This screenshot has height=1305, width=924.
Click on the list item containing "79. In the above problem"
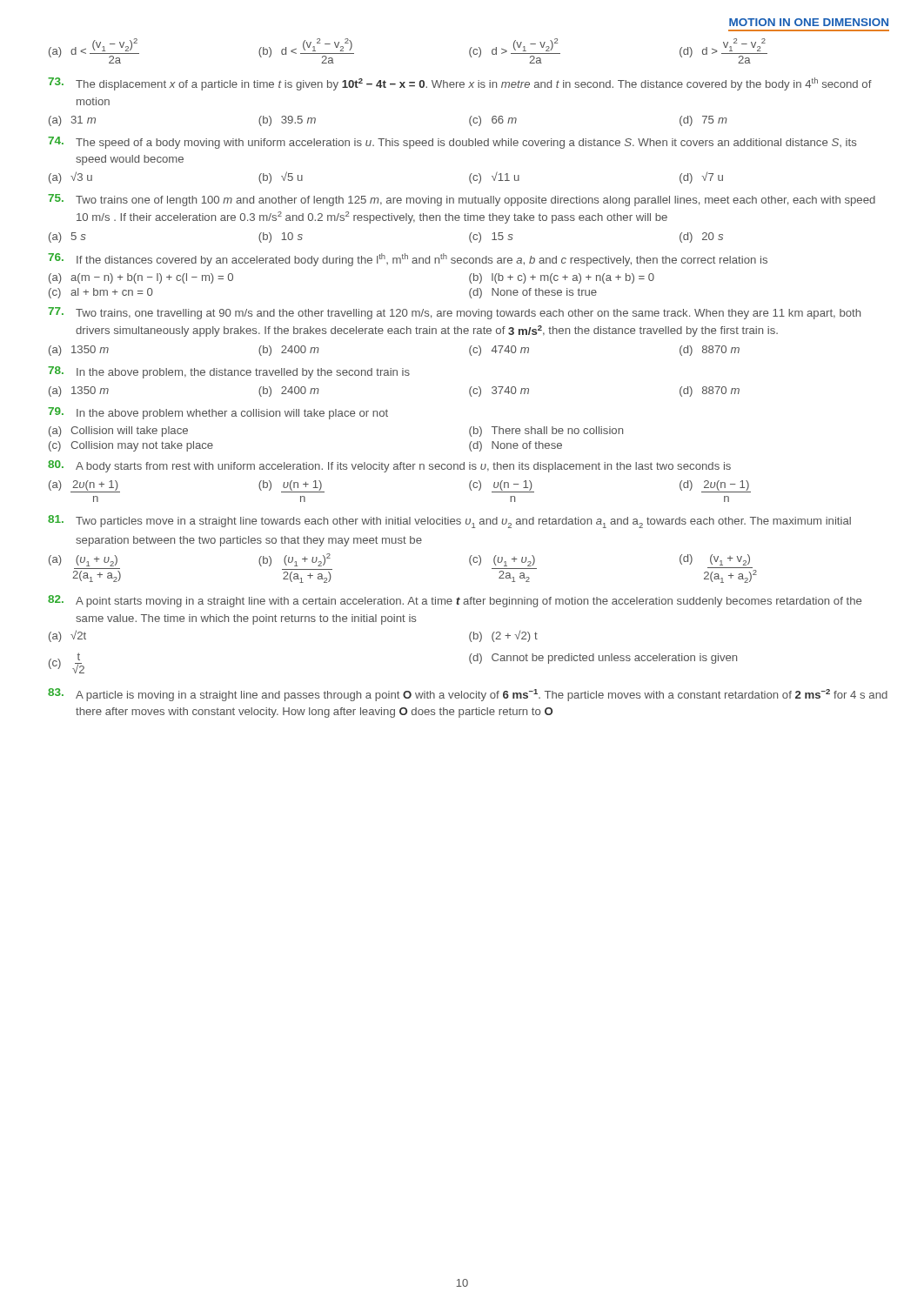click(218, 413)
